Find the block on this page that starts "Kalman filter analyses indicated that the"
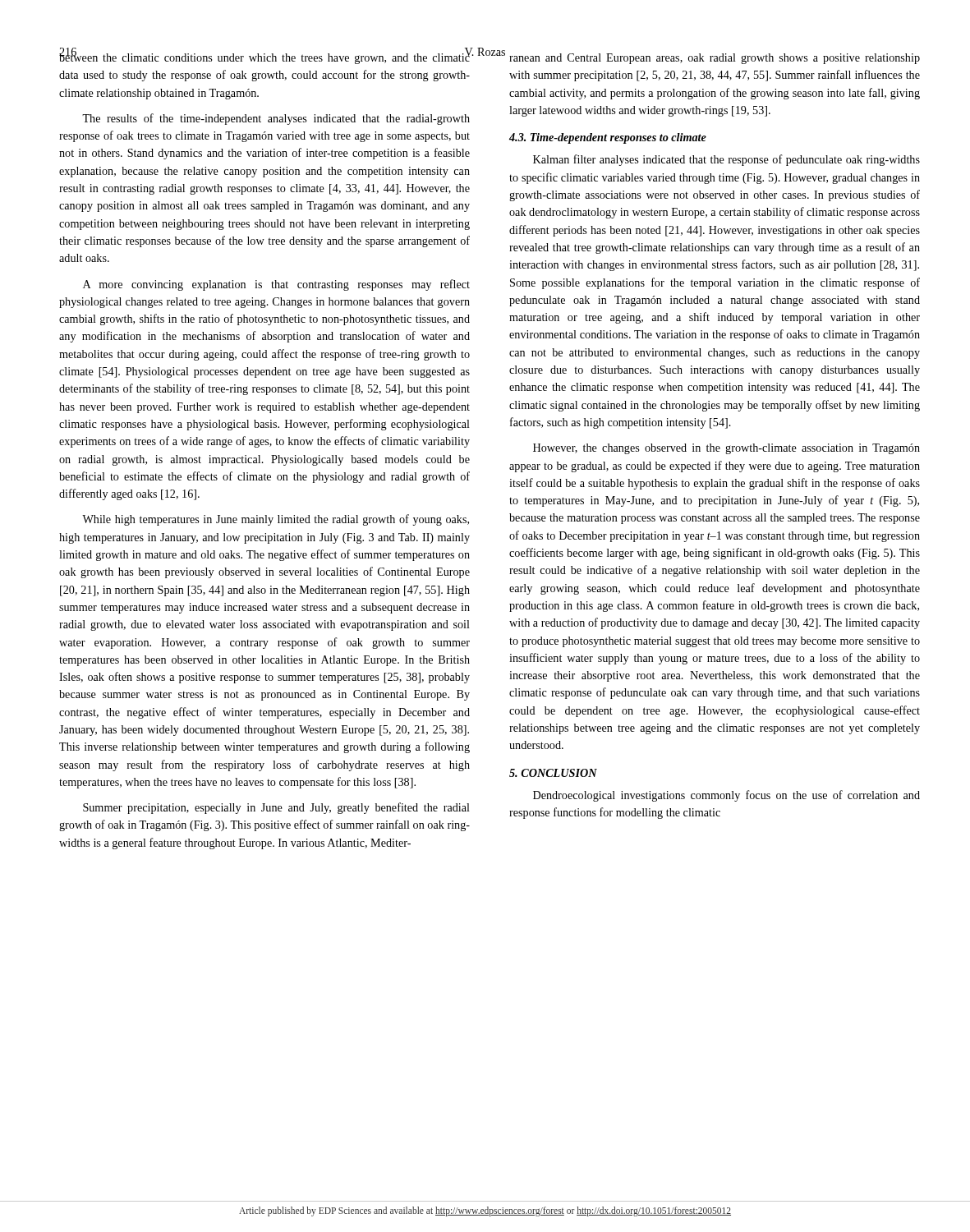The width and height of the screenshot is (970, 1232). pos(715,453)
